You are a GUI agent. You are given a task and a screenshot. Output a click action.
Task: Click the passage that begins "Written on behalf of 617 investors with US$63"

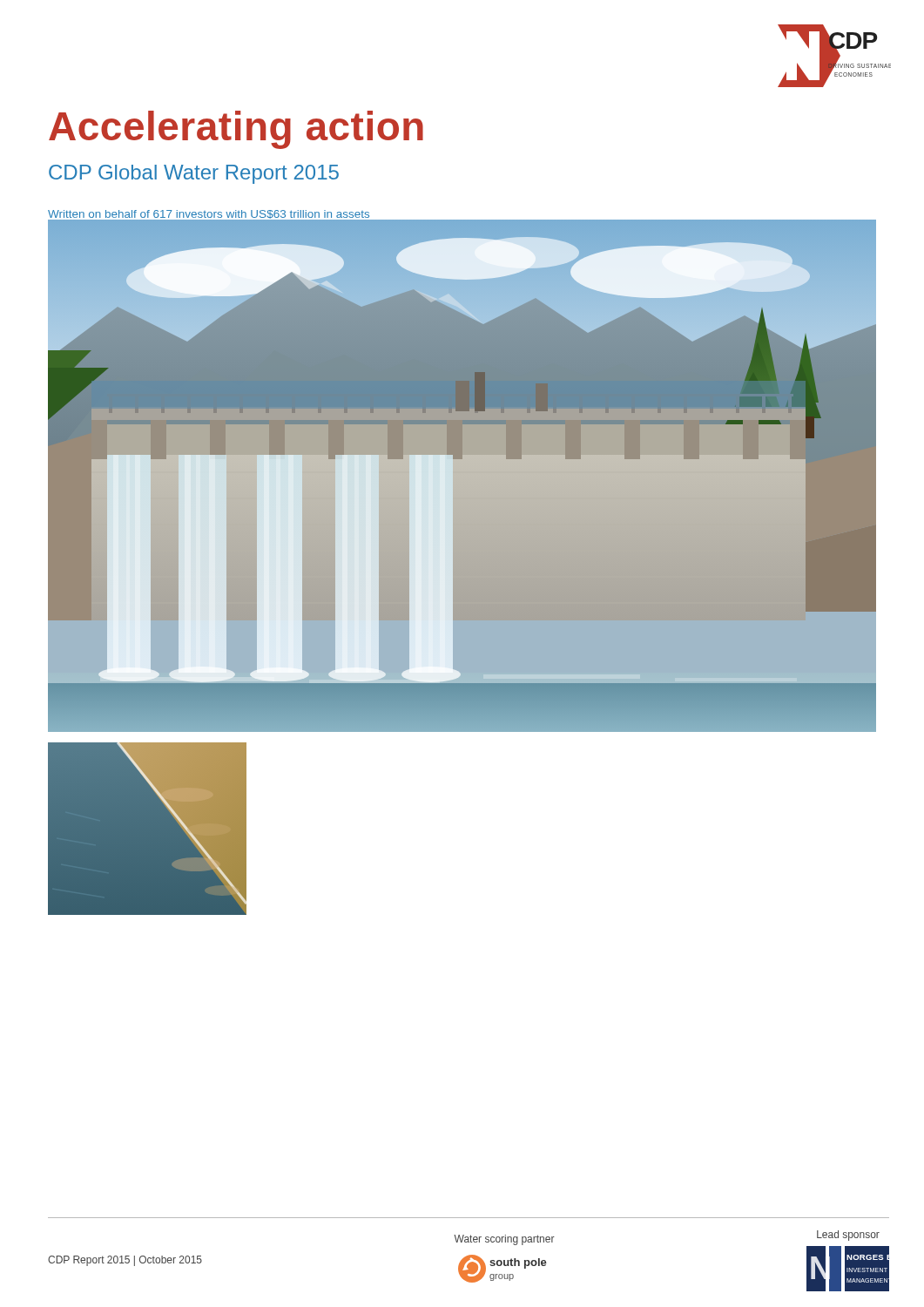(x=209, y=214)
